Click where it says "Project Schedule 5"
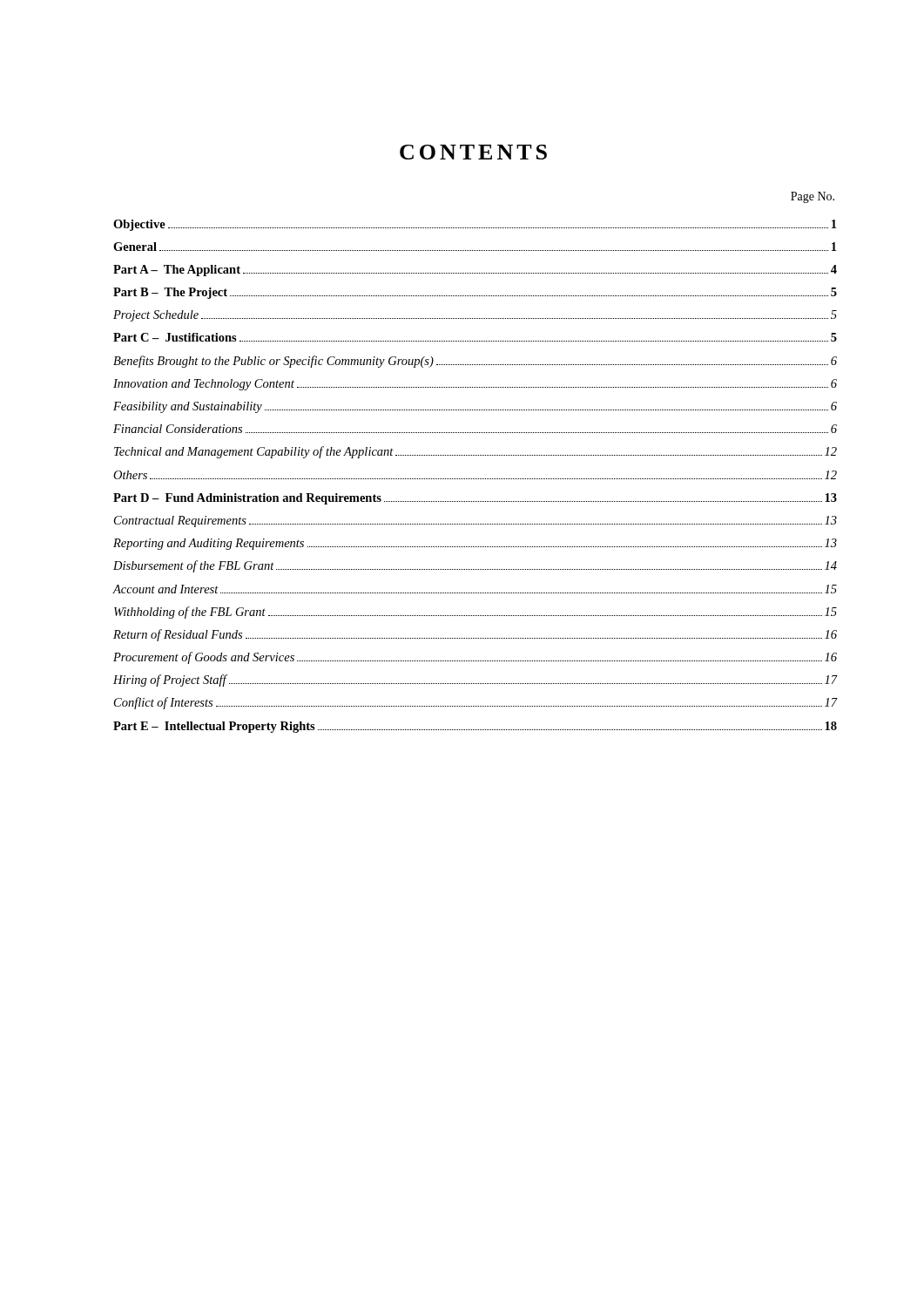This screenshot has height=1307, width=924. [475, 315]
